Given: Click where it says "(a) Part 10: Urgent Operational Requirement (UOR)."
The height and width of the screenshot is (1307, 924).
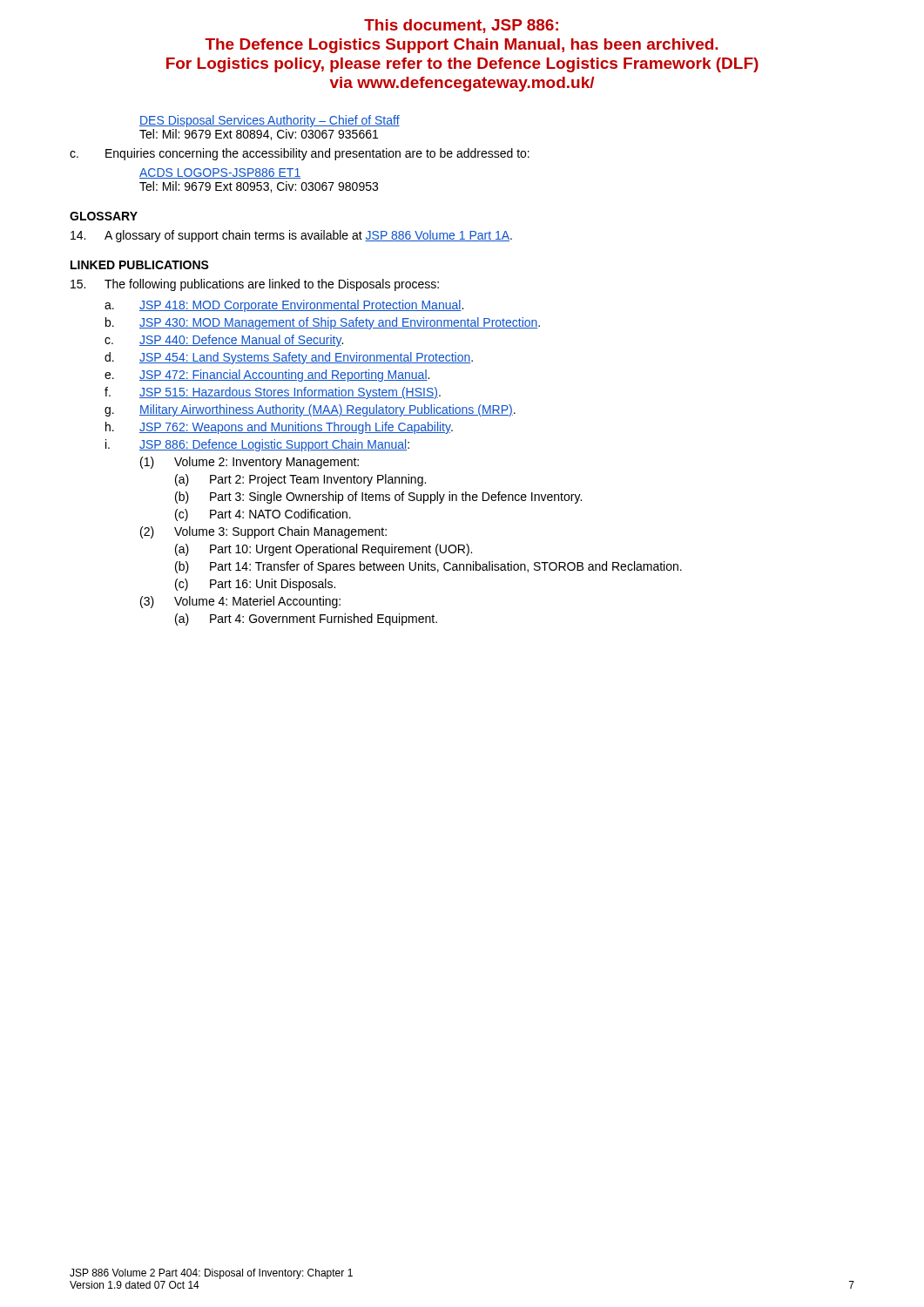Looking at the screenshot, I should click(x=324, y=550).
